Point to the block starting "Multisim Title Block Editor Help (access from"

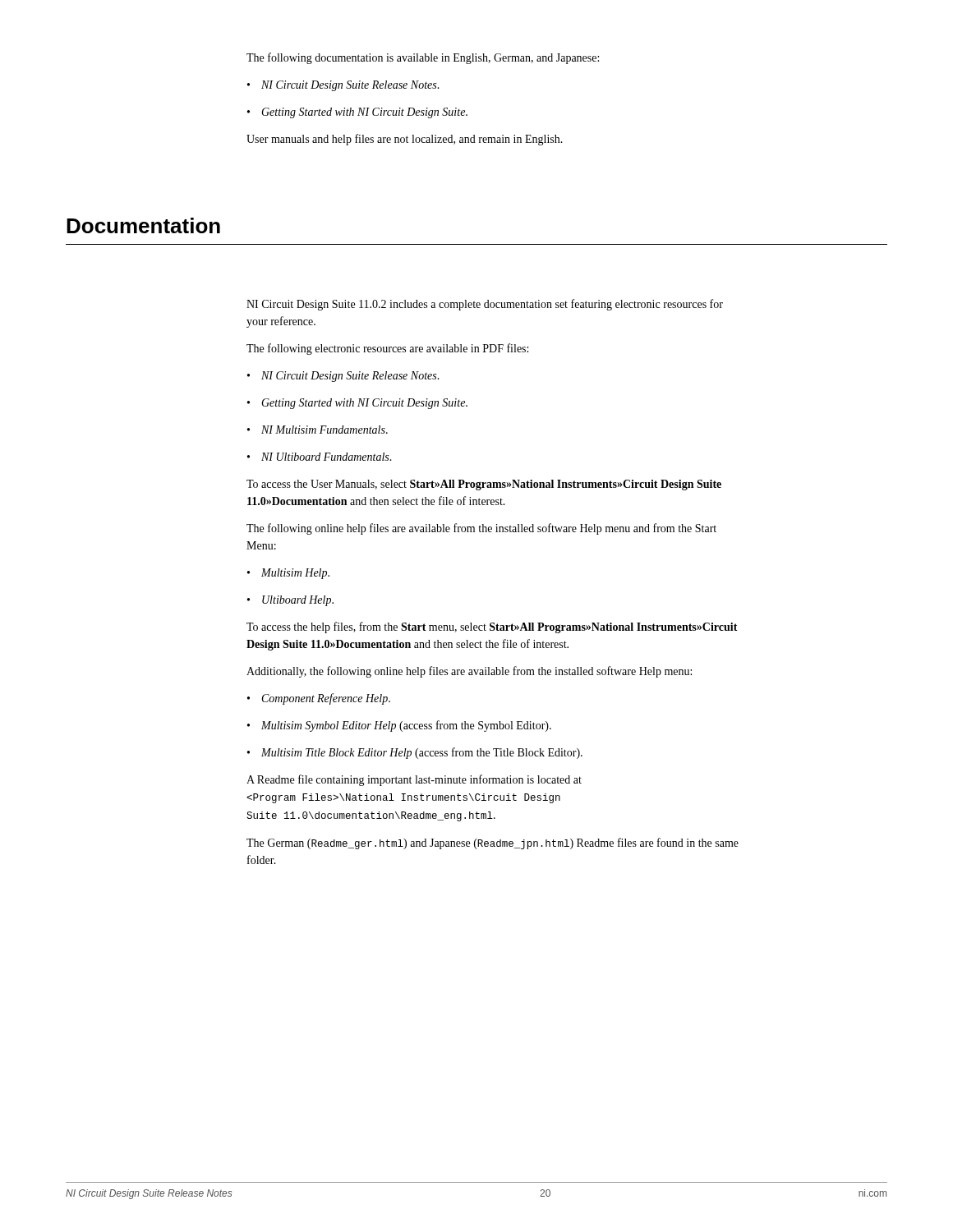coord(493,753)
